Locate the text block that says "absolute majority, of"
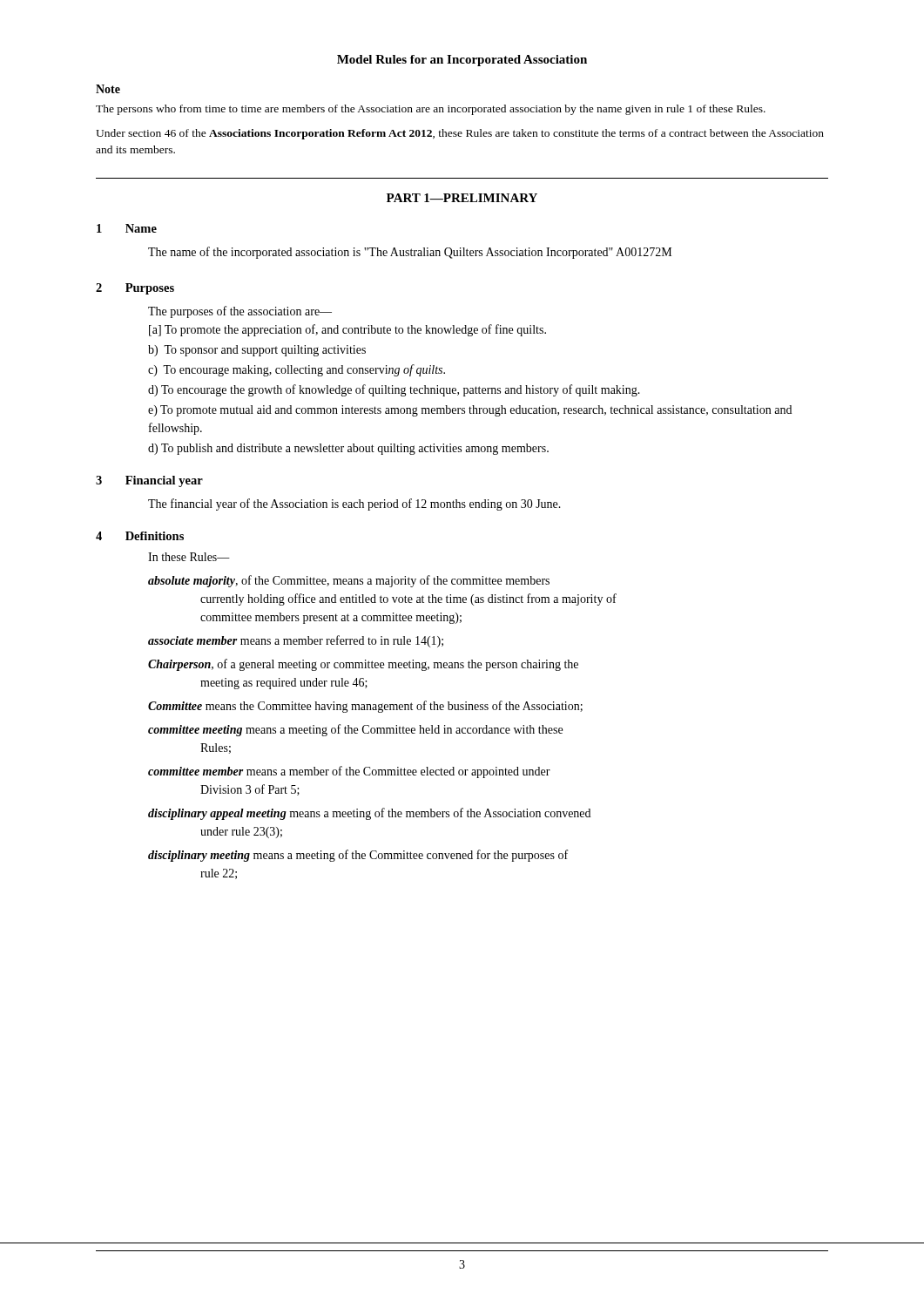This screenshot has width=924, height=1307. point(382,600)
